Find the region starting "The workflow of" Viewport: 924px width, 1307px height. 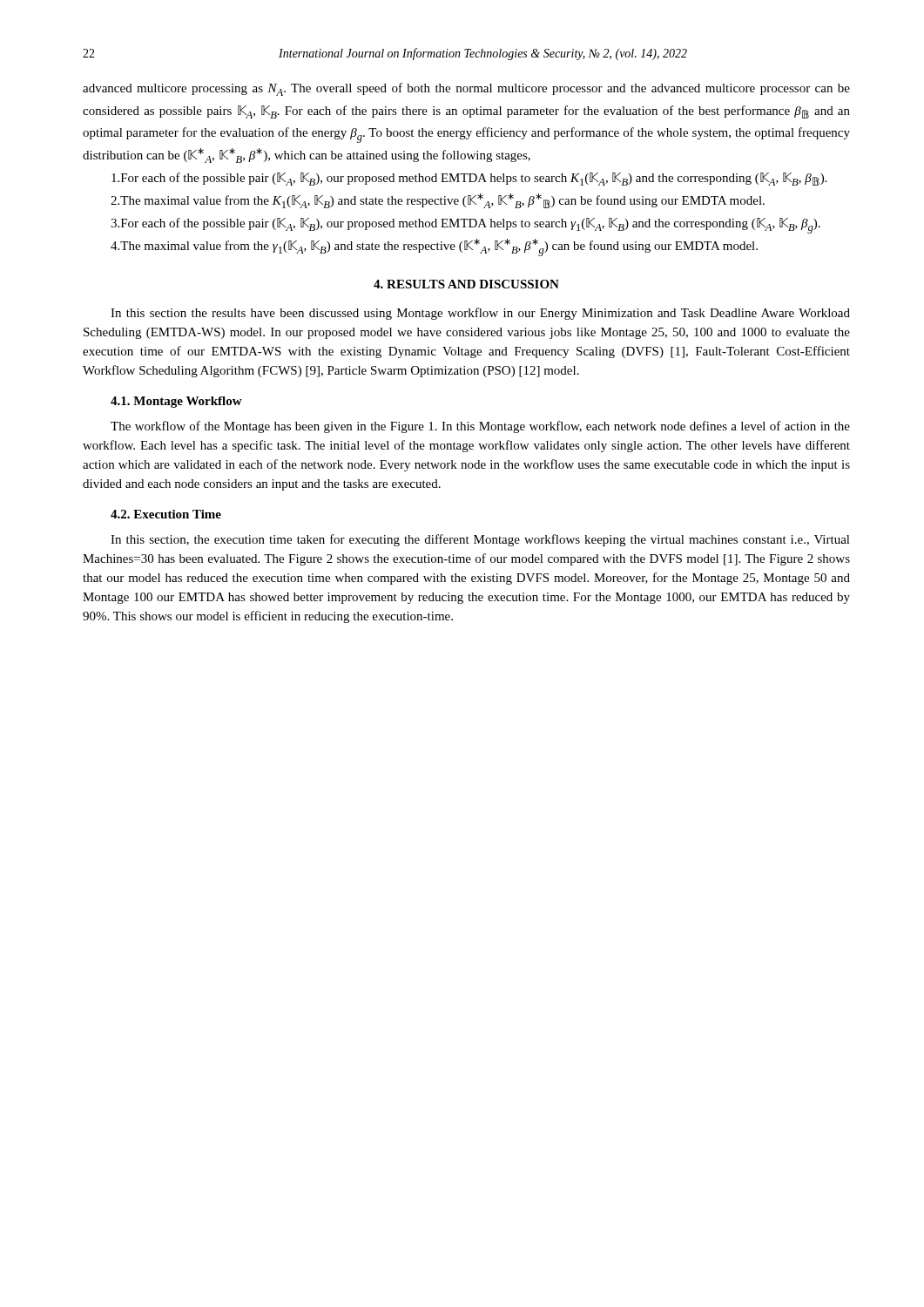[x=466, y=455]
